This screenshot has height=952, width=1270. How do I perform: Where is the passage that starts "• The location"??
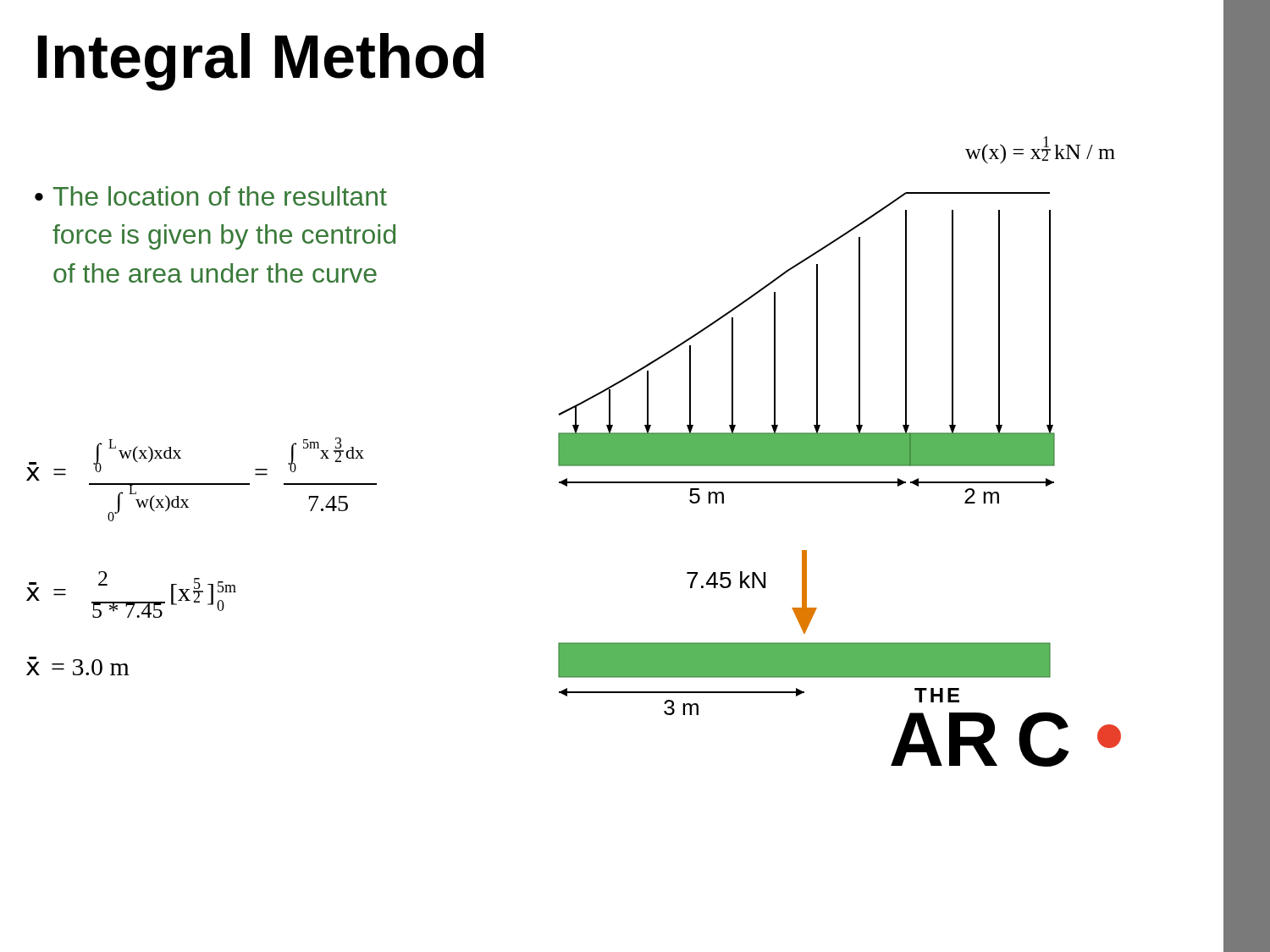click(x=216, y=235)
